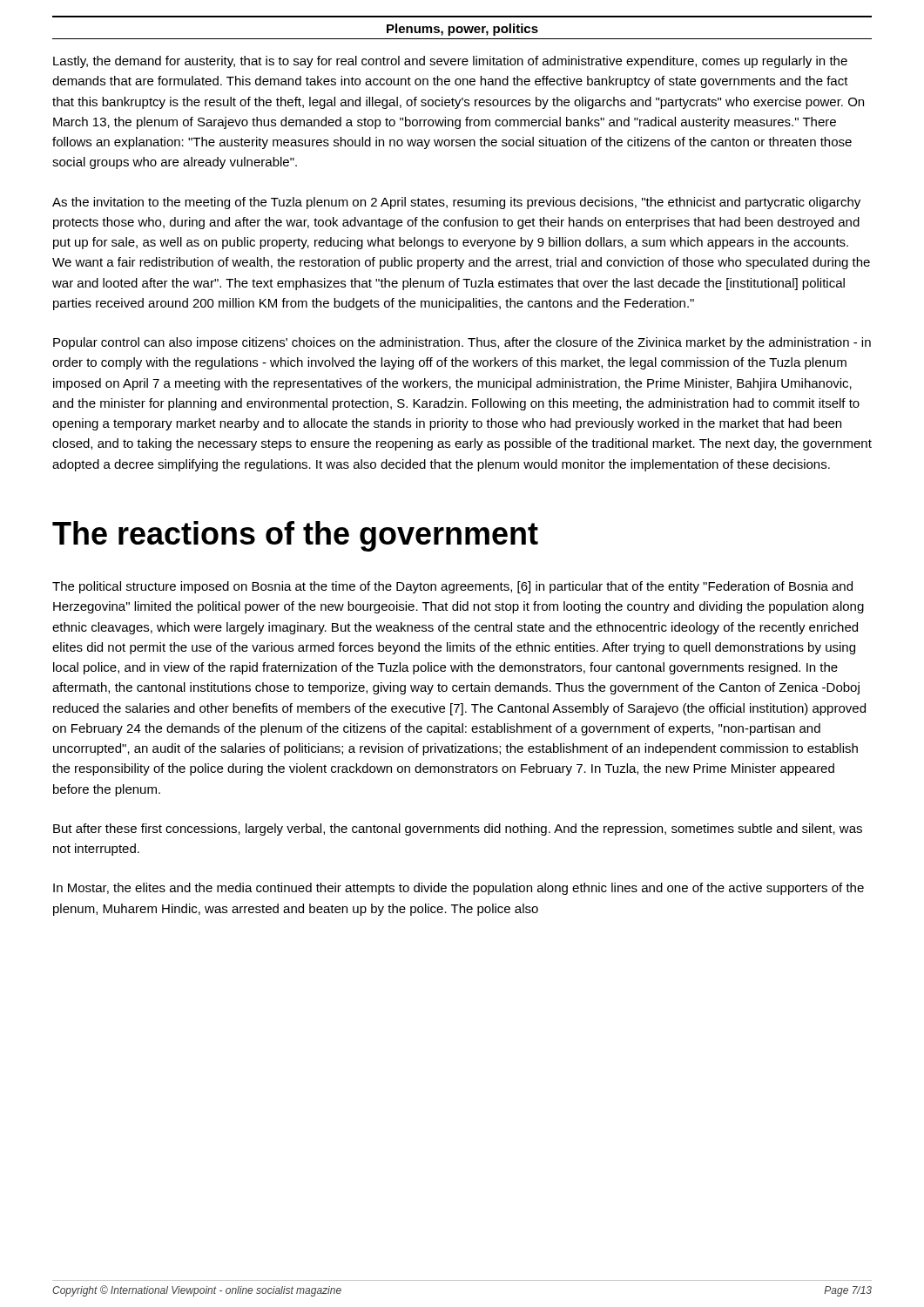Point to the block beginning "But after these"
924x1307 pixels.
pos(457,838)
